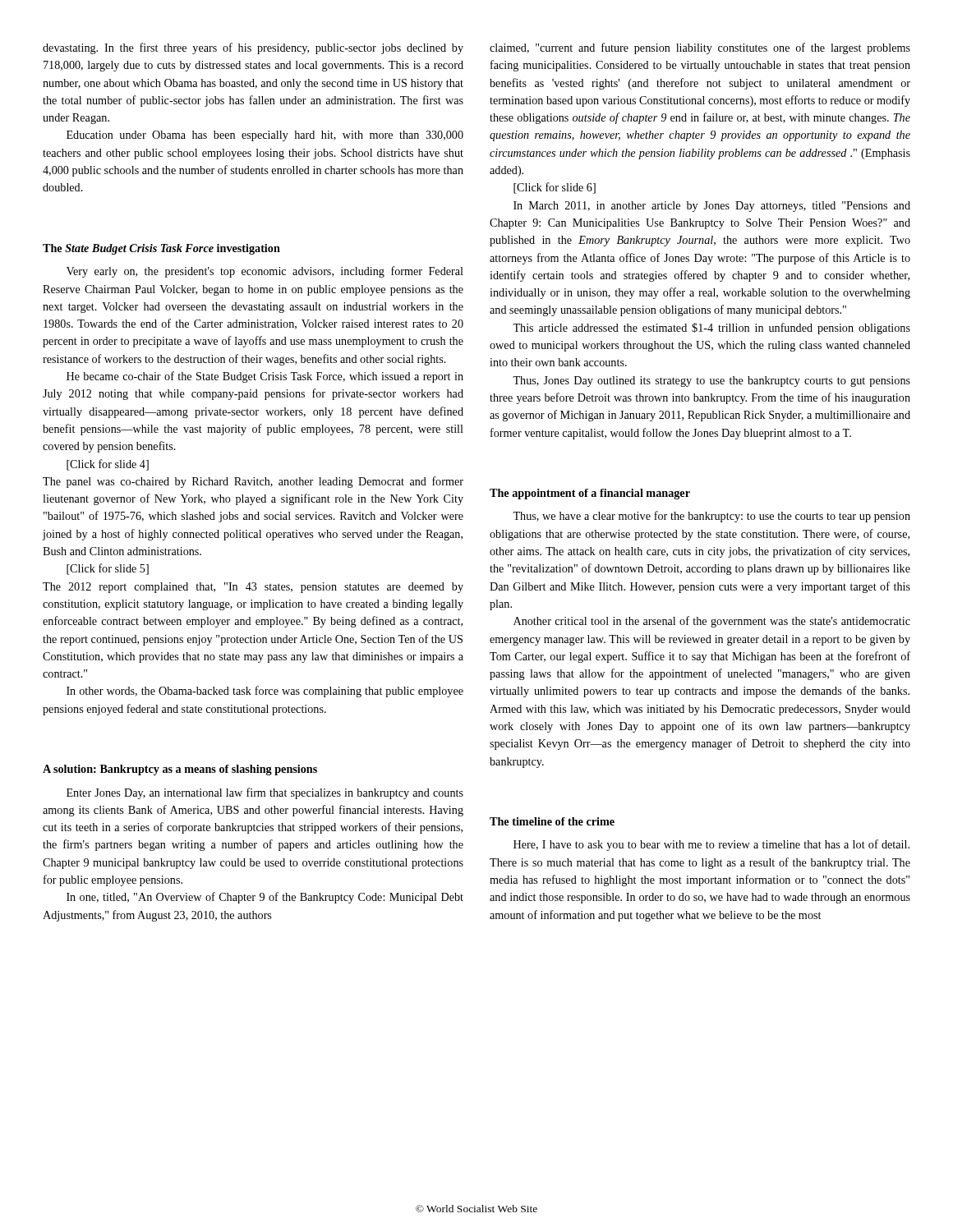Locate the text "The timeline of the crime"
This screenshot has height=1232, width=953.
552,821
